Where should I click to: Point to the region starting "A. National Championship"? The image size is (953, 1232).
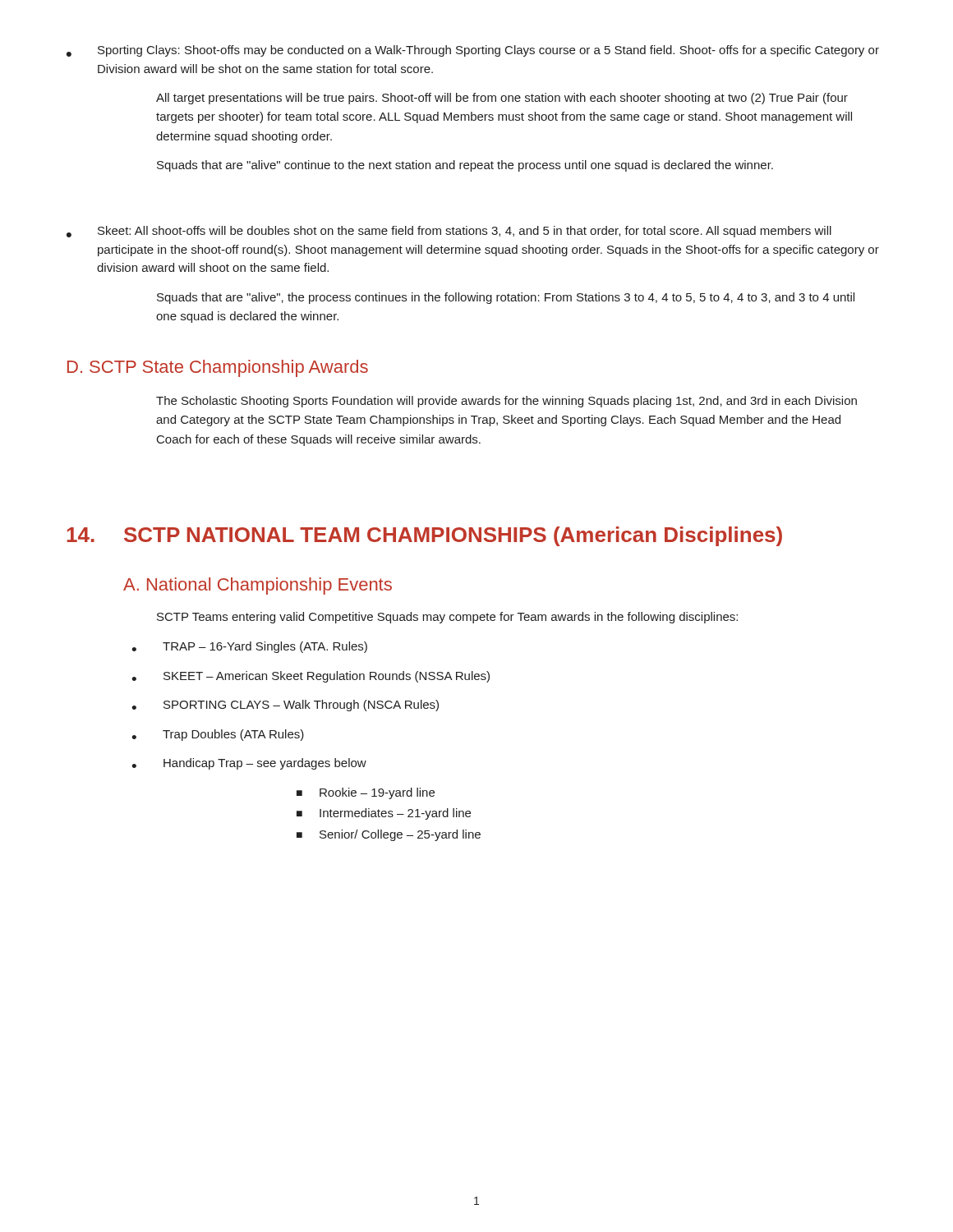(258, 584)
